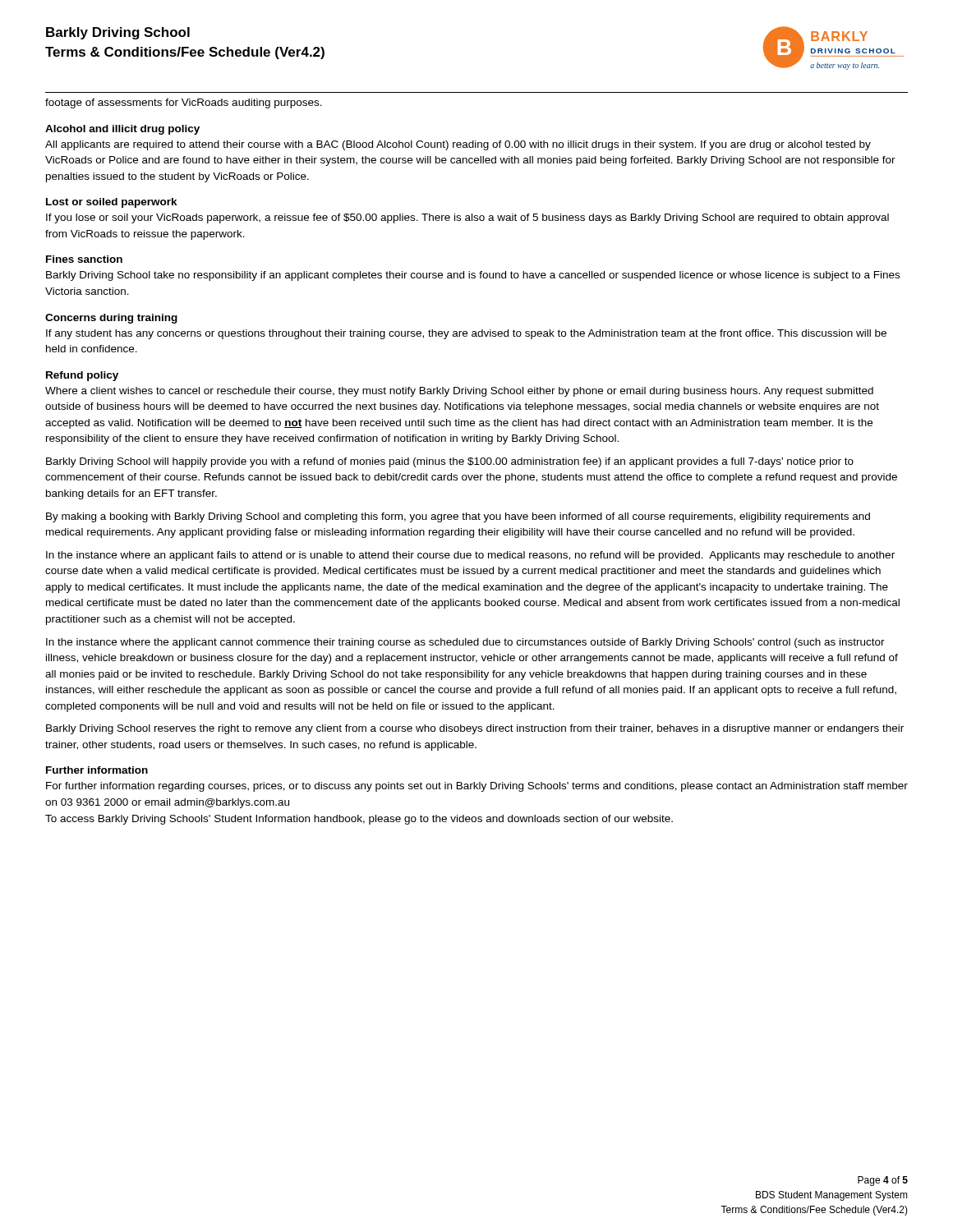The height and width of the screenshot is (1232, 953).
Task: Navigate to the text block starting "Fines sanction"
Action: point(84,259)
